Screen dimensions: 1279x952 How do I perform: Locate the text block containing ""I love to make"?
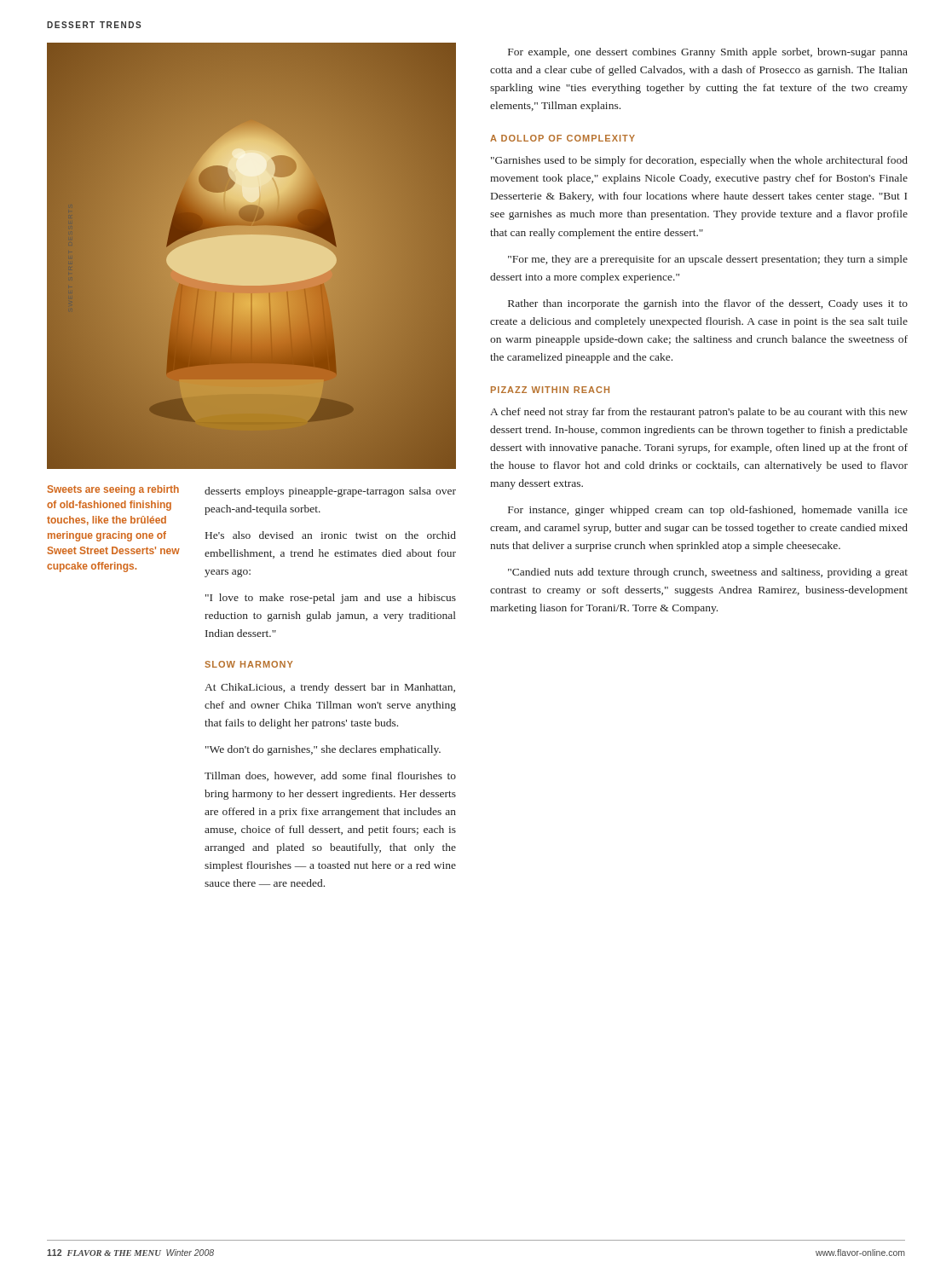pos(330,615)
